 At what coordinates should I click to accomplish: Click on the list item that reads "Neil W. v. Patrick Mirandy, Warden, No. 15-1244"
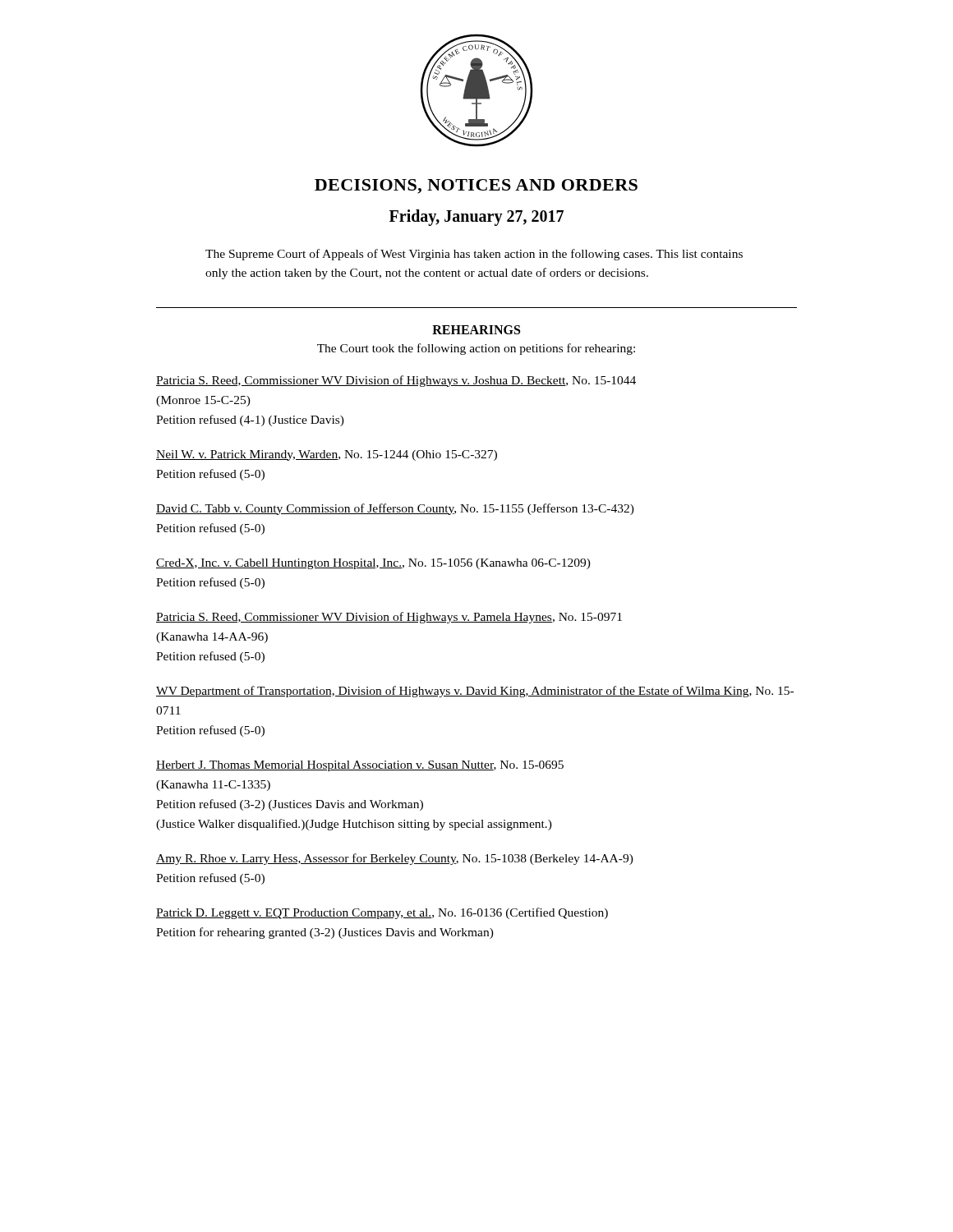(x=327, y=463)
